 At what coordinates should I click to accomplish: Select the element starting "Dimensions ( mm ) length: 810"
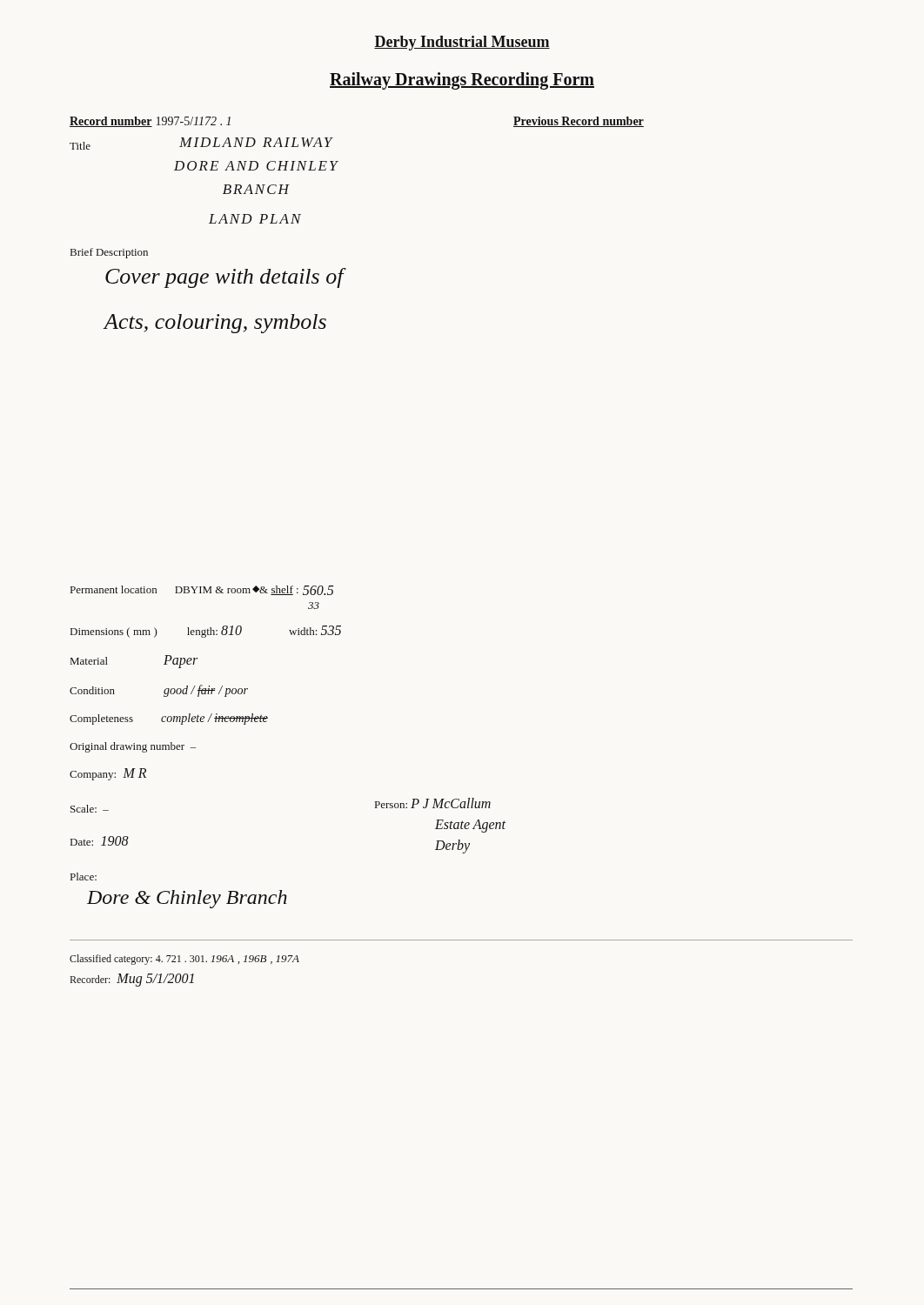[206, 630]
